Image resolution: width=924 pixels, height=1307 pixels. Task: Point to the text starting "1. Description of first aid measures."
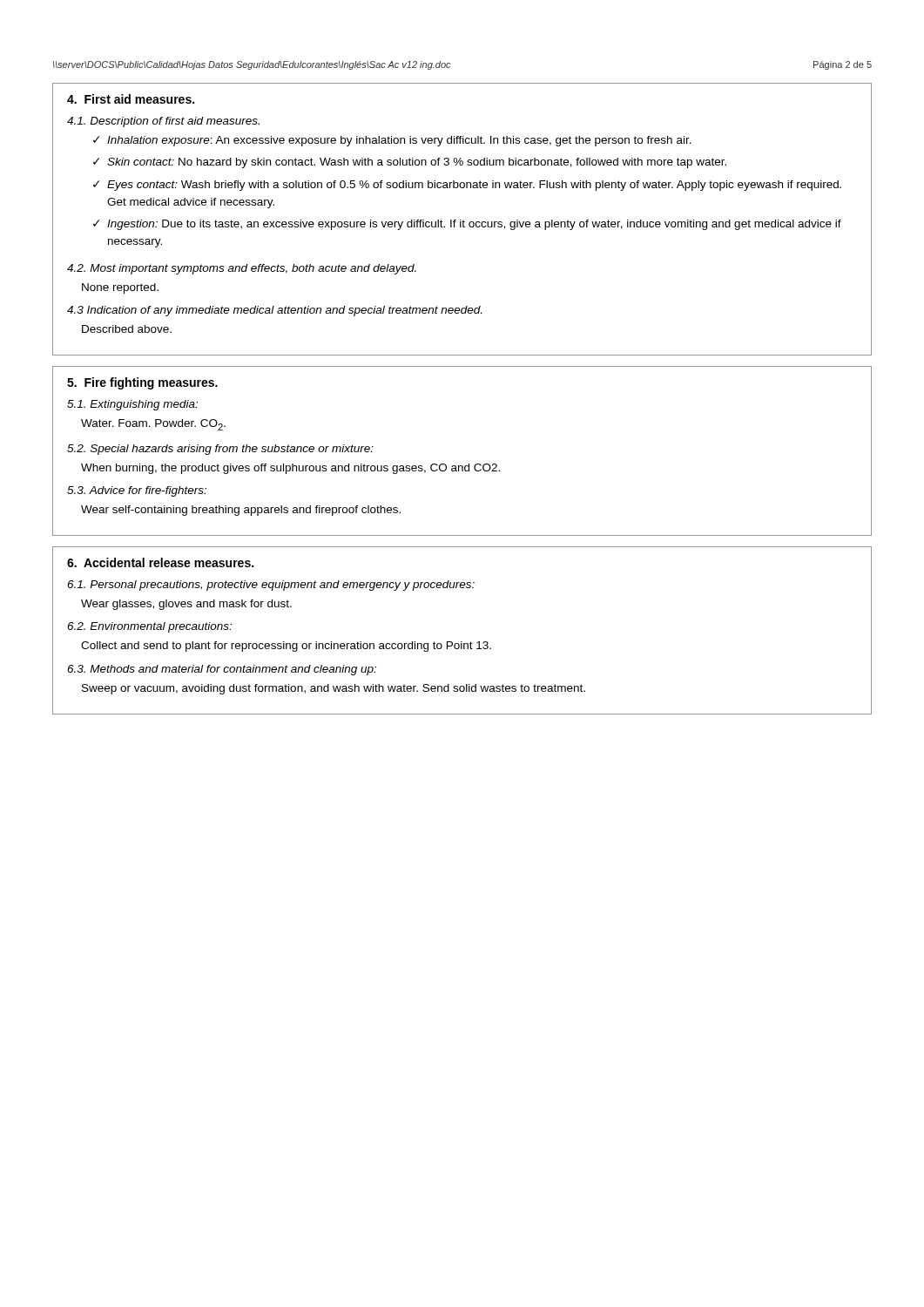coord(164,121)
